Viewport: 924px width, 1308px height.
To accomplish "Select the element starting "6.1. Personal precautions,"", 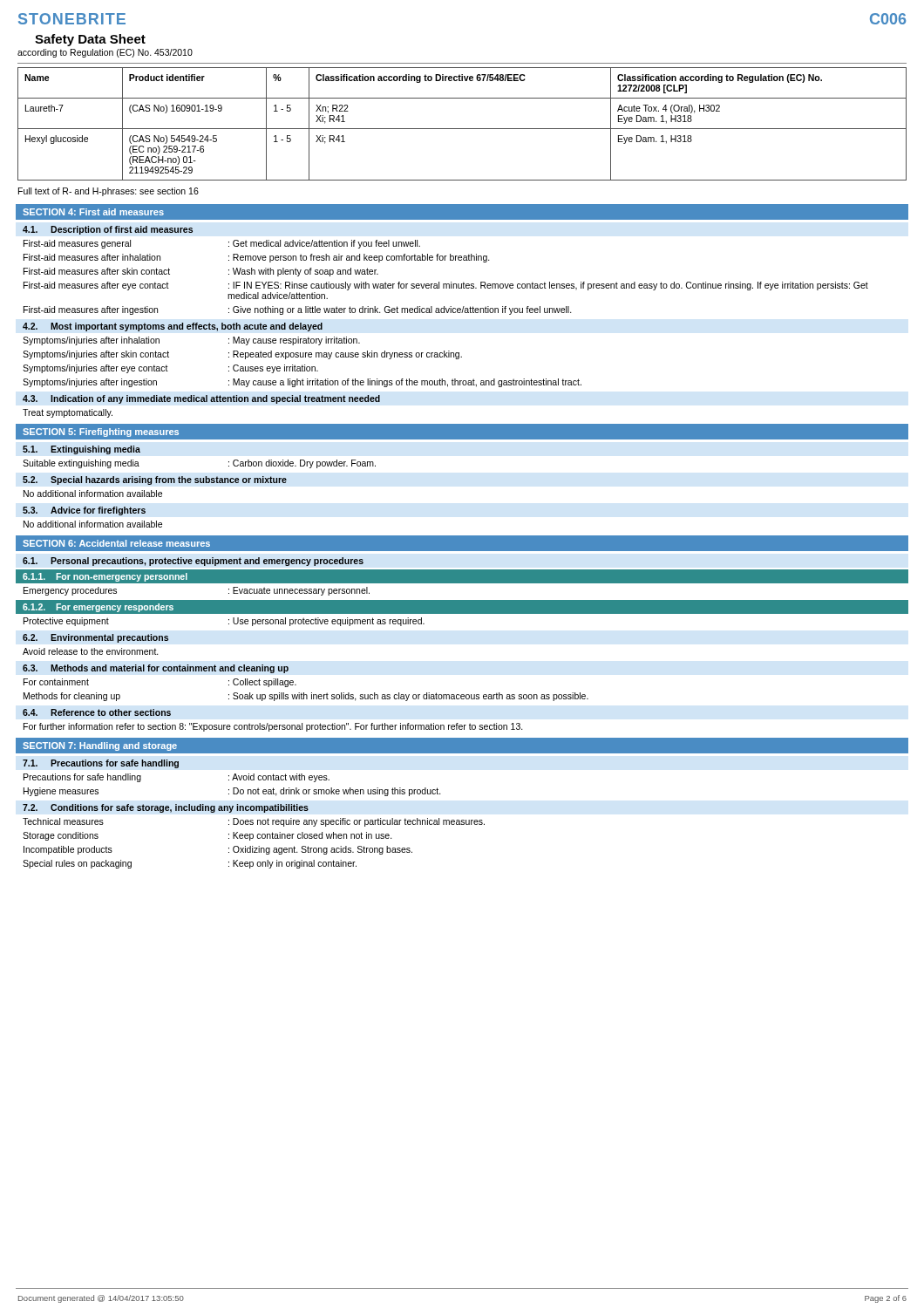I will [193, 561].
